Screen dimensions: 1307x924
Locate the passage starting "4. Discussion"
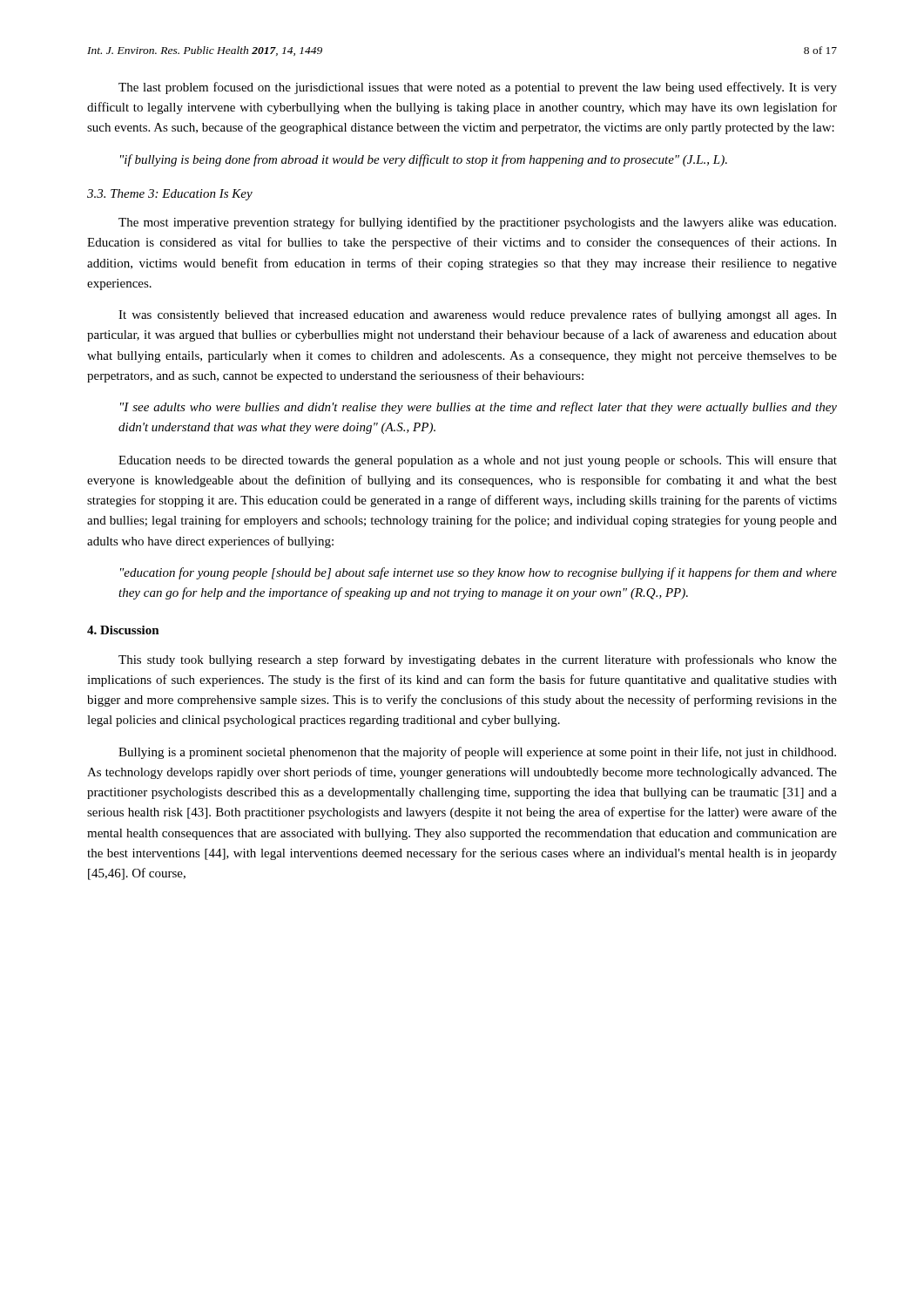click(123, 630)
